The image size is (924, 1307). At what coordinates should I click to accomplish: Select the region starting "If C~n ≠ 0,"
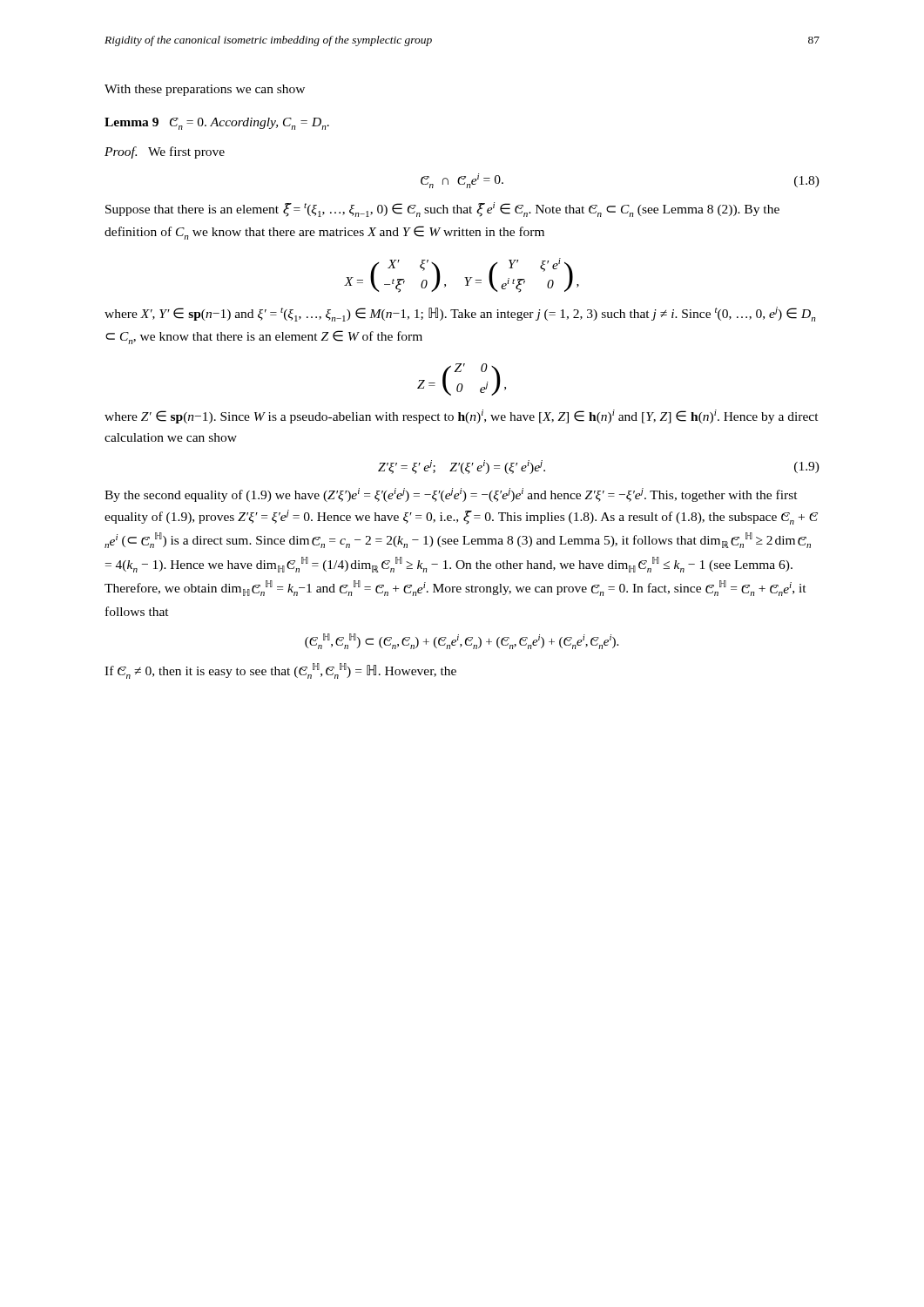tap(281, 671)
